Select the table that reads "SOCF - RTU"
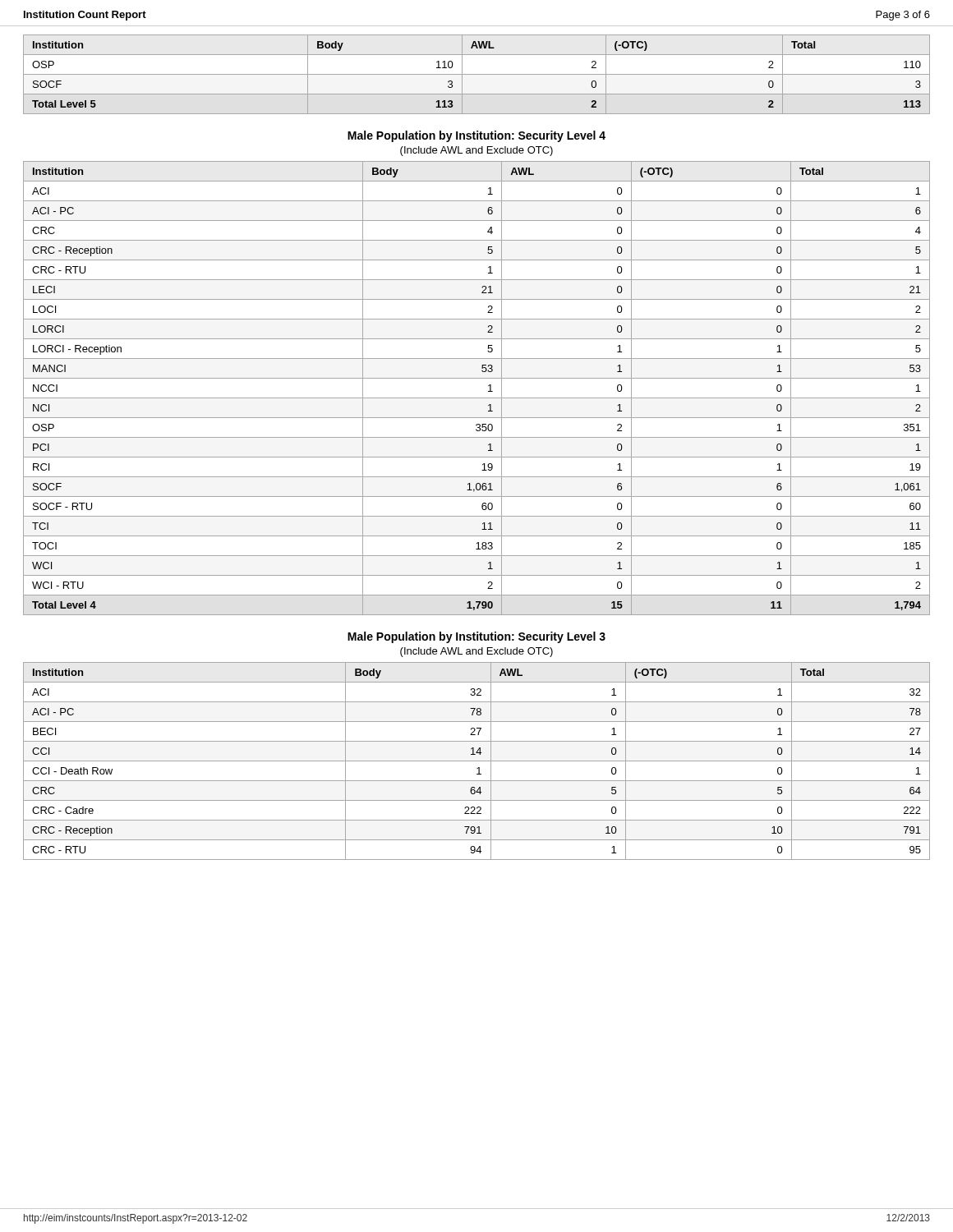Screen dimensions: 1232x953 pos(476,388)
